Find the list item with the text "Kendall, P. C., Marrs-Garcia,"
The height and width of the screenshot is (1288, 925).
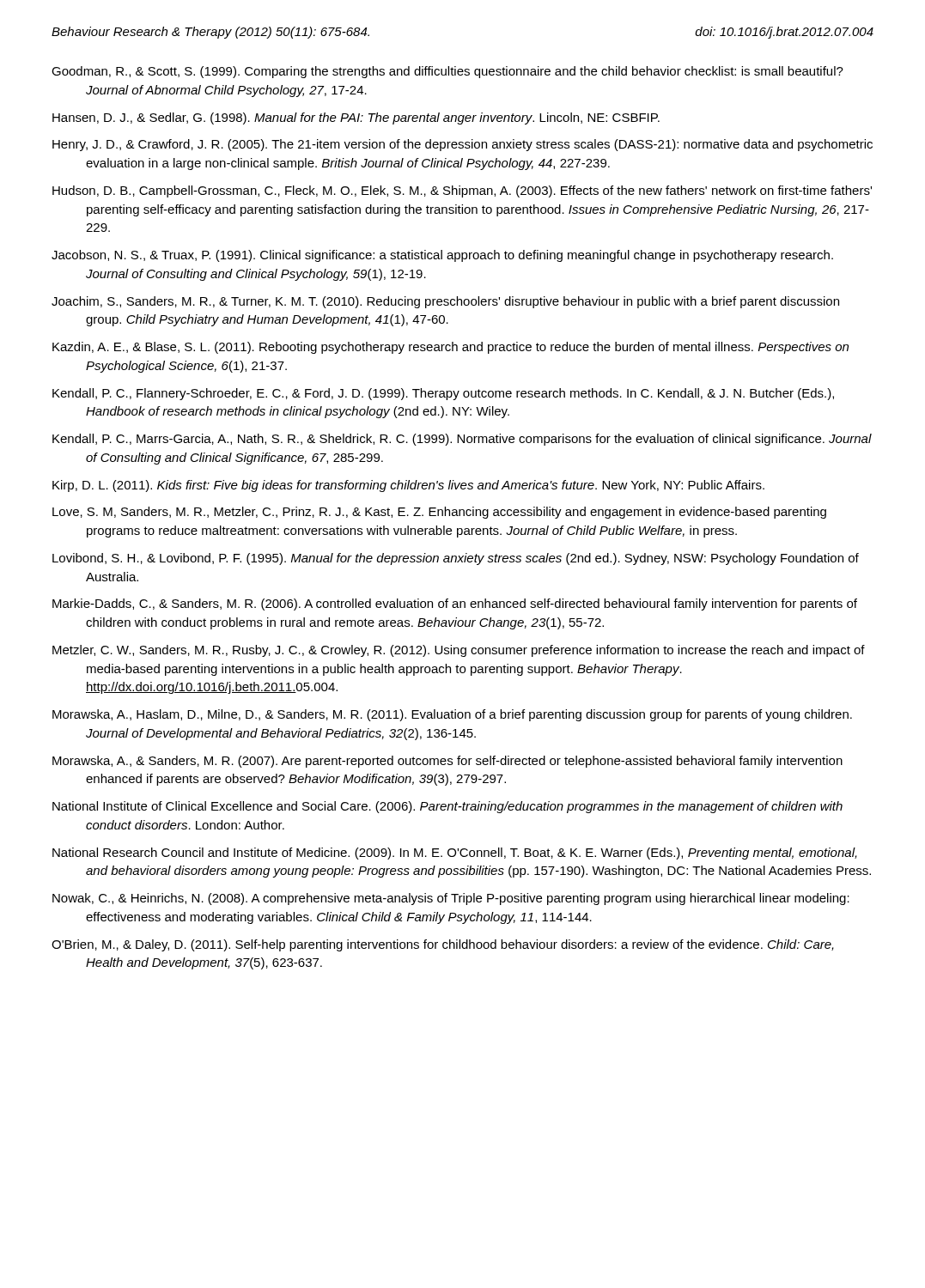pos(461,448)
